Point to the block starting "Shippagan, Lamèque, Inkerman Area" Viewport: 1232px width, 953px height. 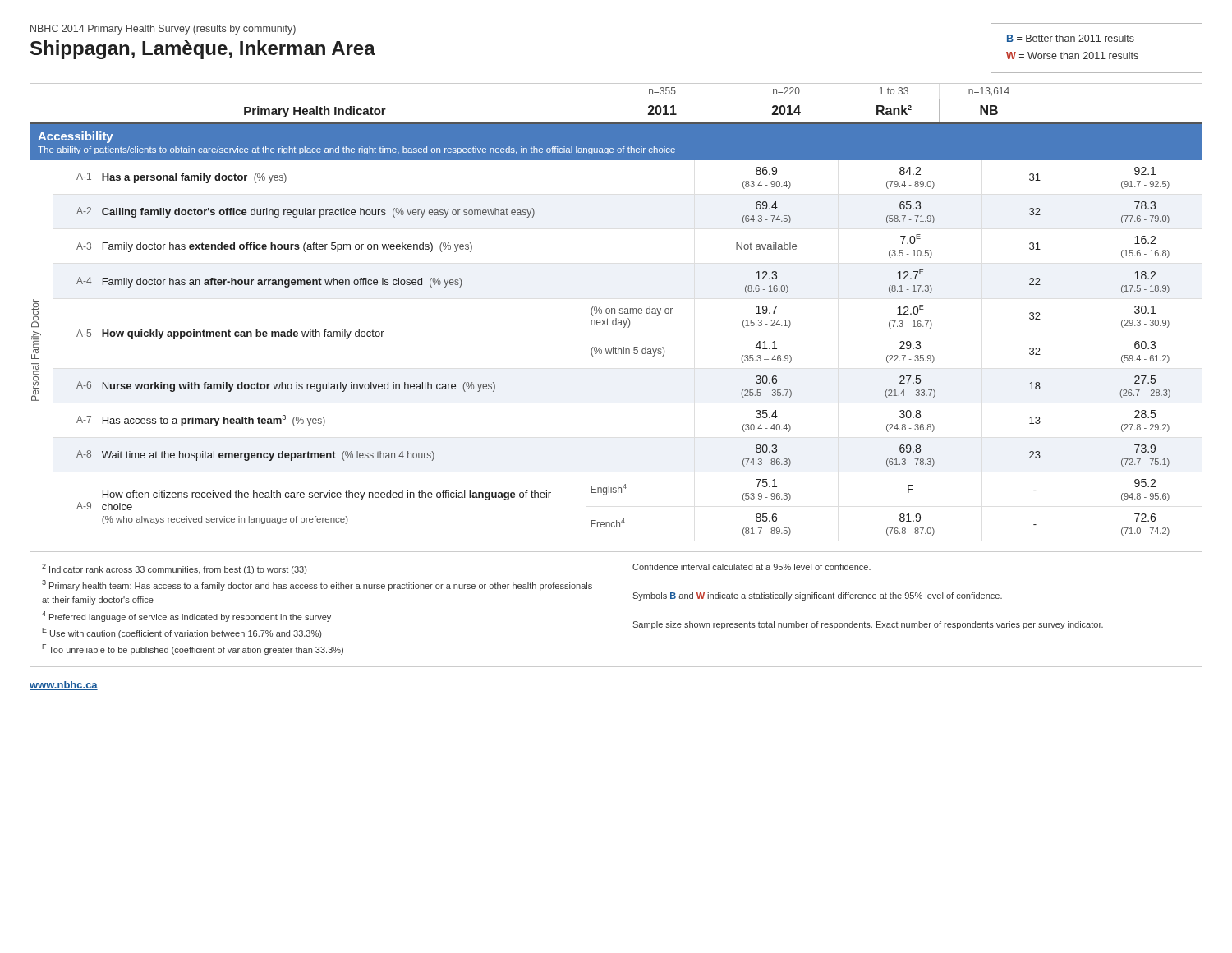coord(202,48)
